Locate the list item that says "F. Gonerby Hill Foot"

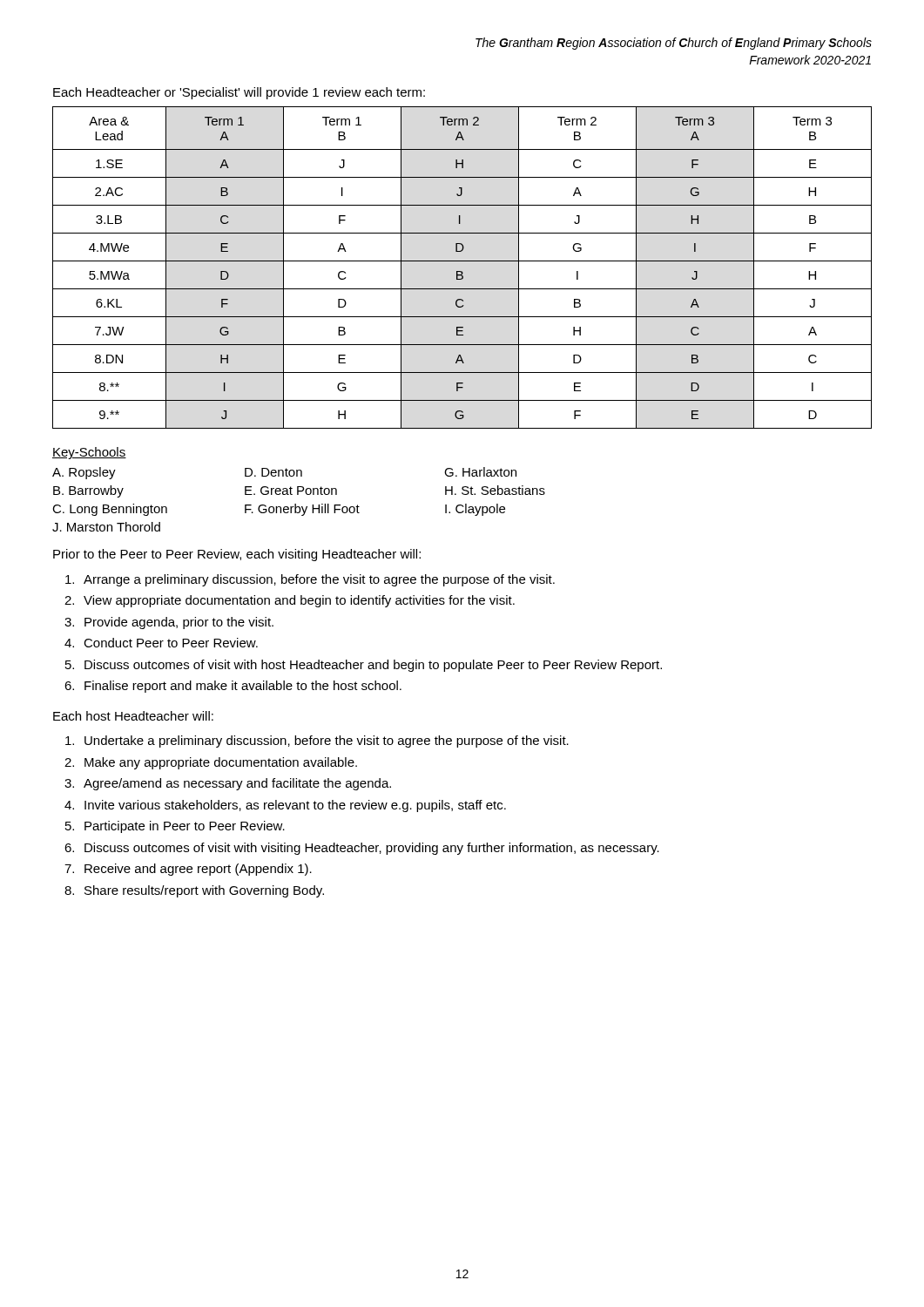click(x=302, y=509)
